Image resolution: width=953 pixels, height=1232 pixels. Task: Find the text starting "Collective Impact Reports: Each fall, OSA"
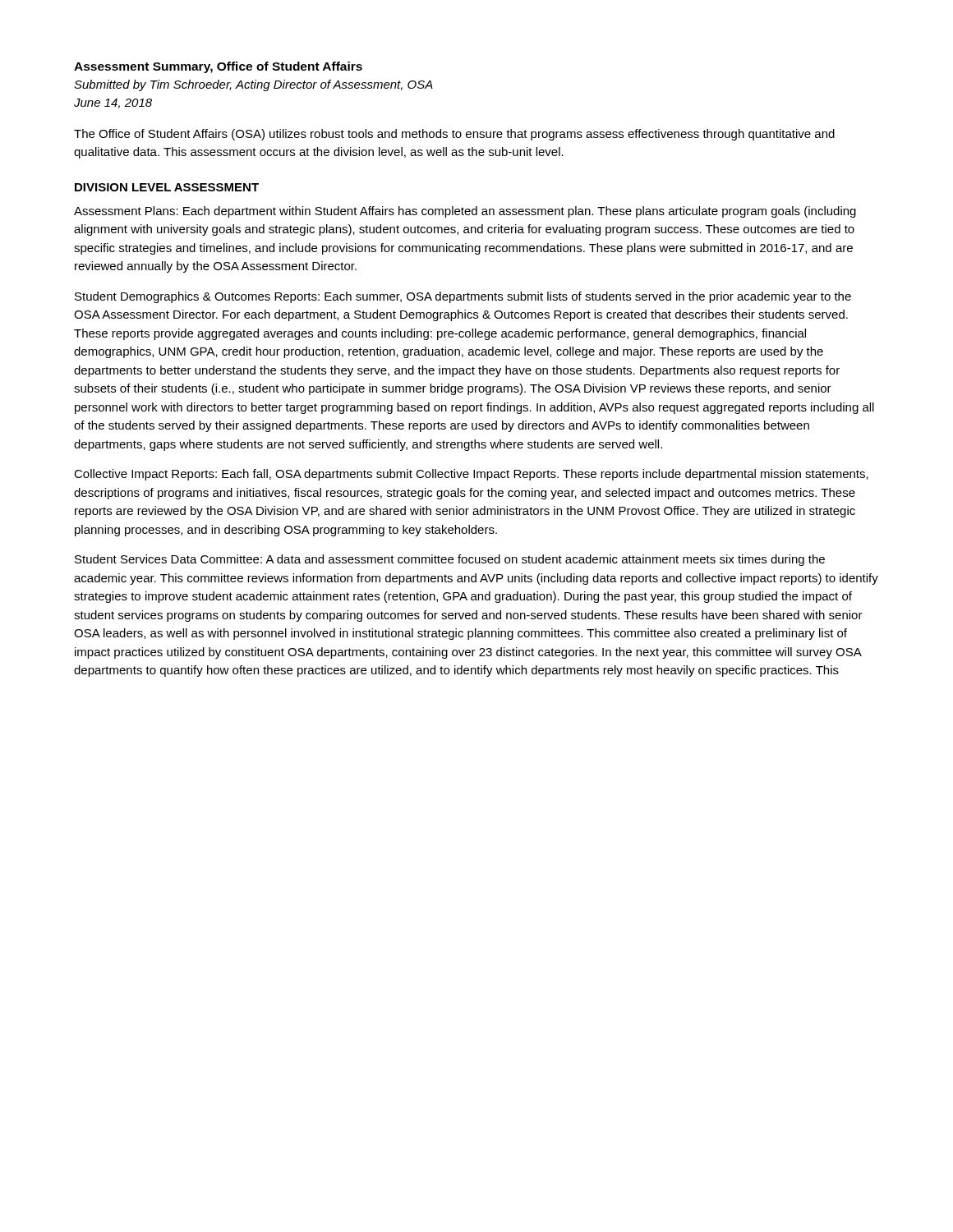pyautogui.click(x=471, y=501)
